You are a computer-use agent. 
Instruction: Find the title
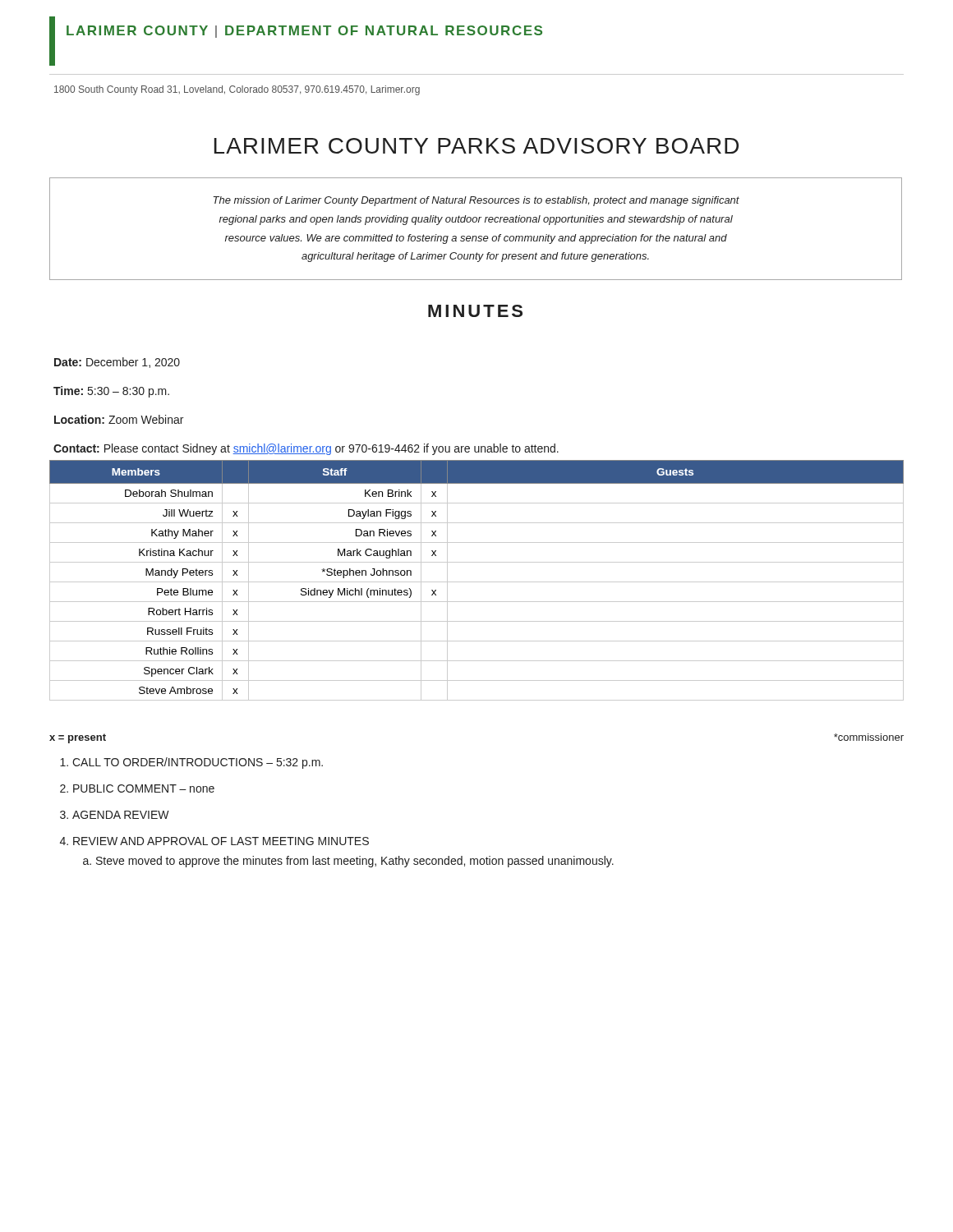point(476,146)
